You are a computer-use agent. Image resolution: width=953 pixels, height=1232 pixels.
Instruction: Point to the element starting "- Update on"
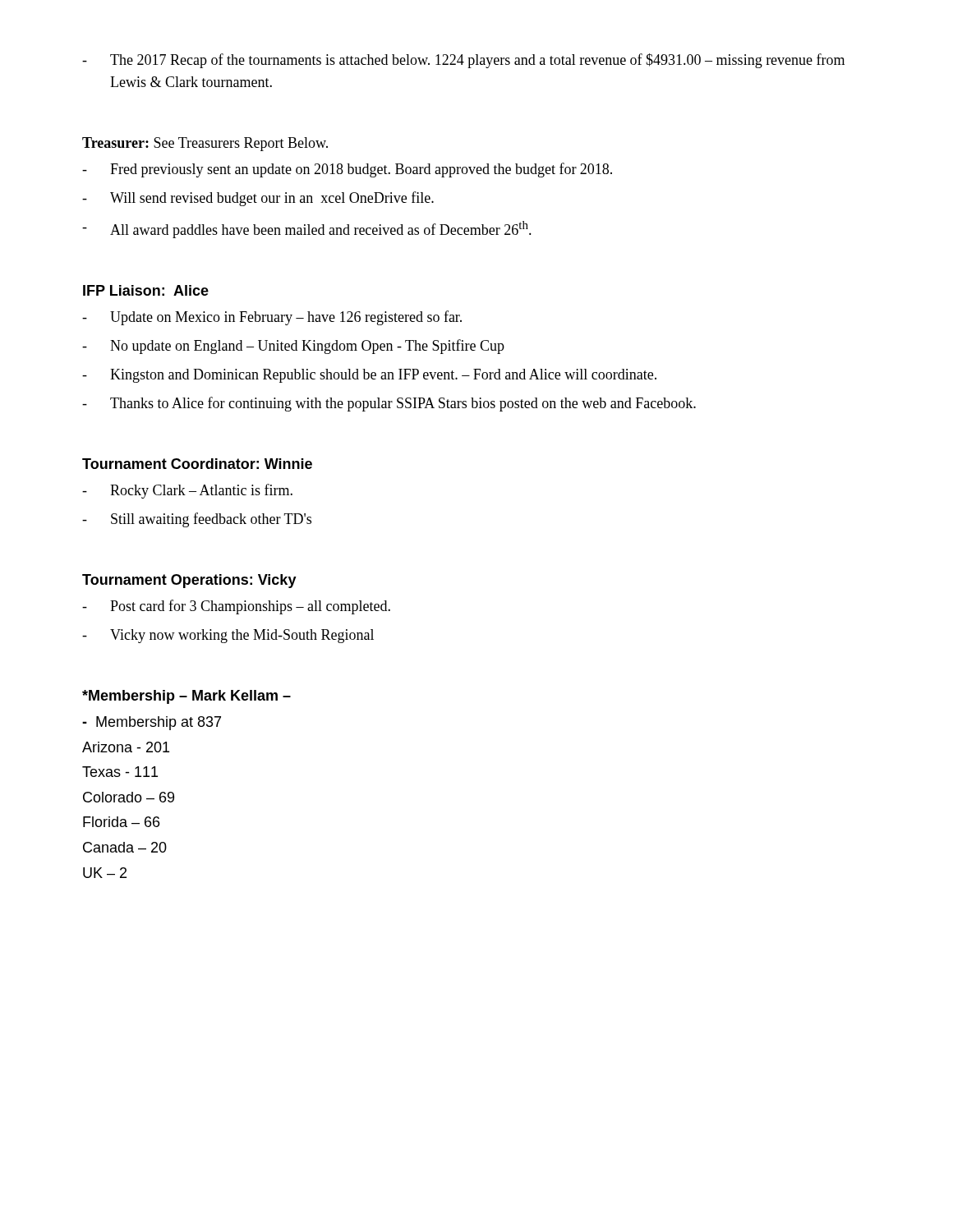click(x=272, y=318)
